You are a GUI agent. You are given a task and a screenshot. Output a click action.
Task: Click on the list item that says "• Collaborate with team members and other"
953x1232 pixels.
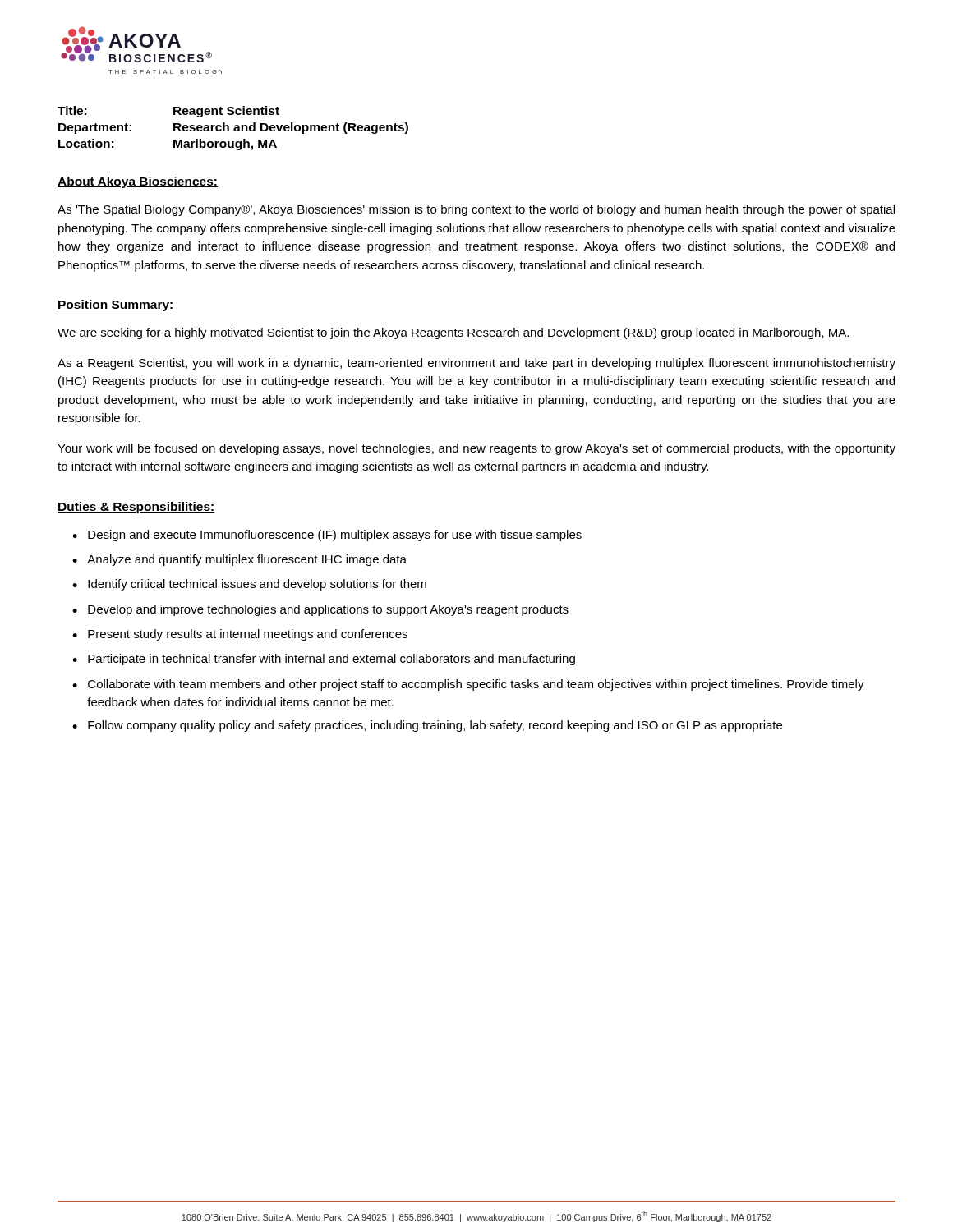(484, 693)
